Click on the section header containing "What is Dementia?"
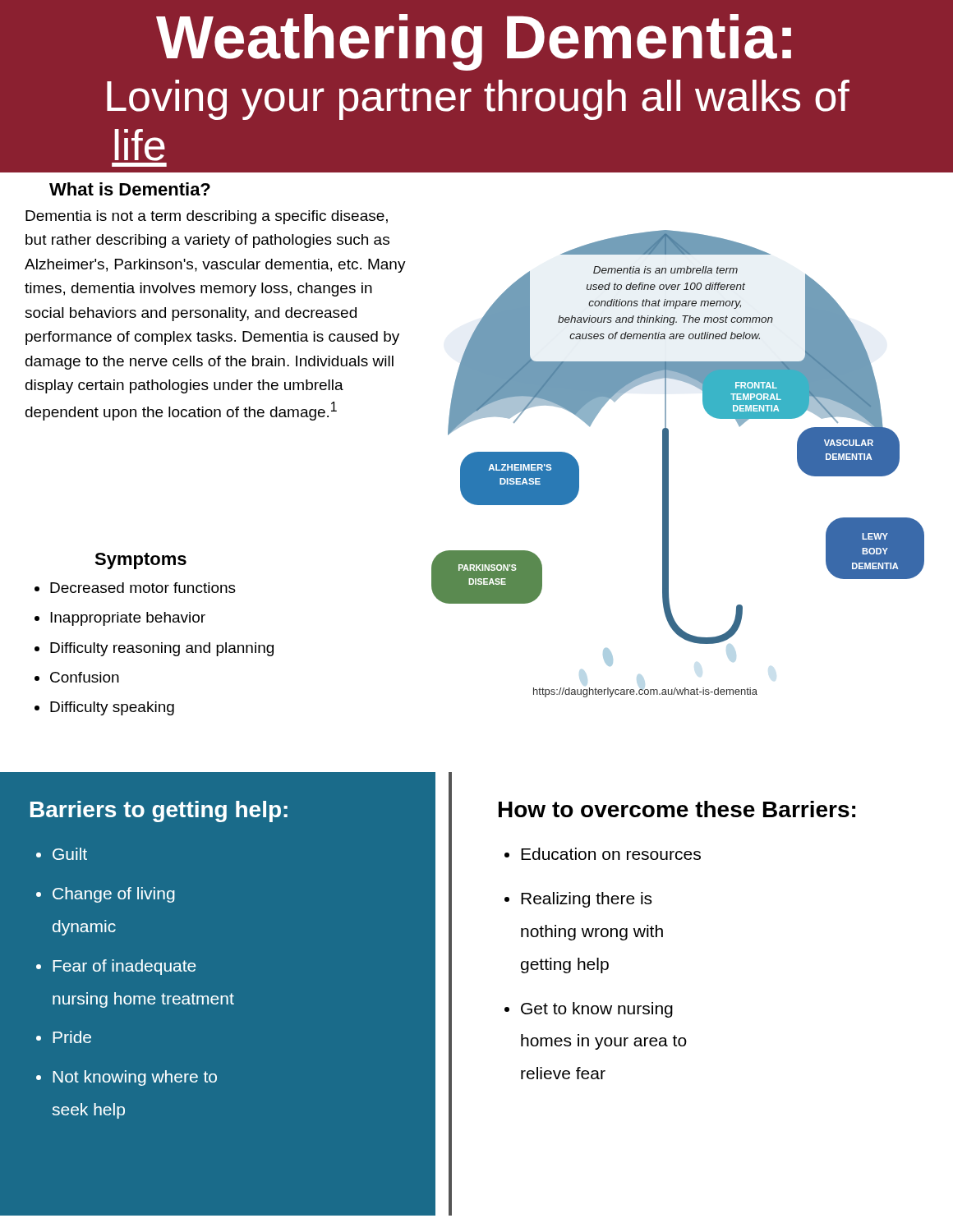This screenshot has width=953, height=1232. [130, 189]
